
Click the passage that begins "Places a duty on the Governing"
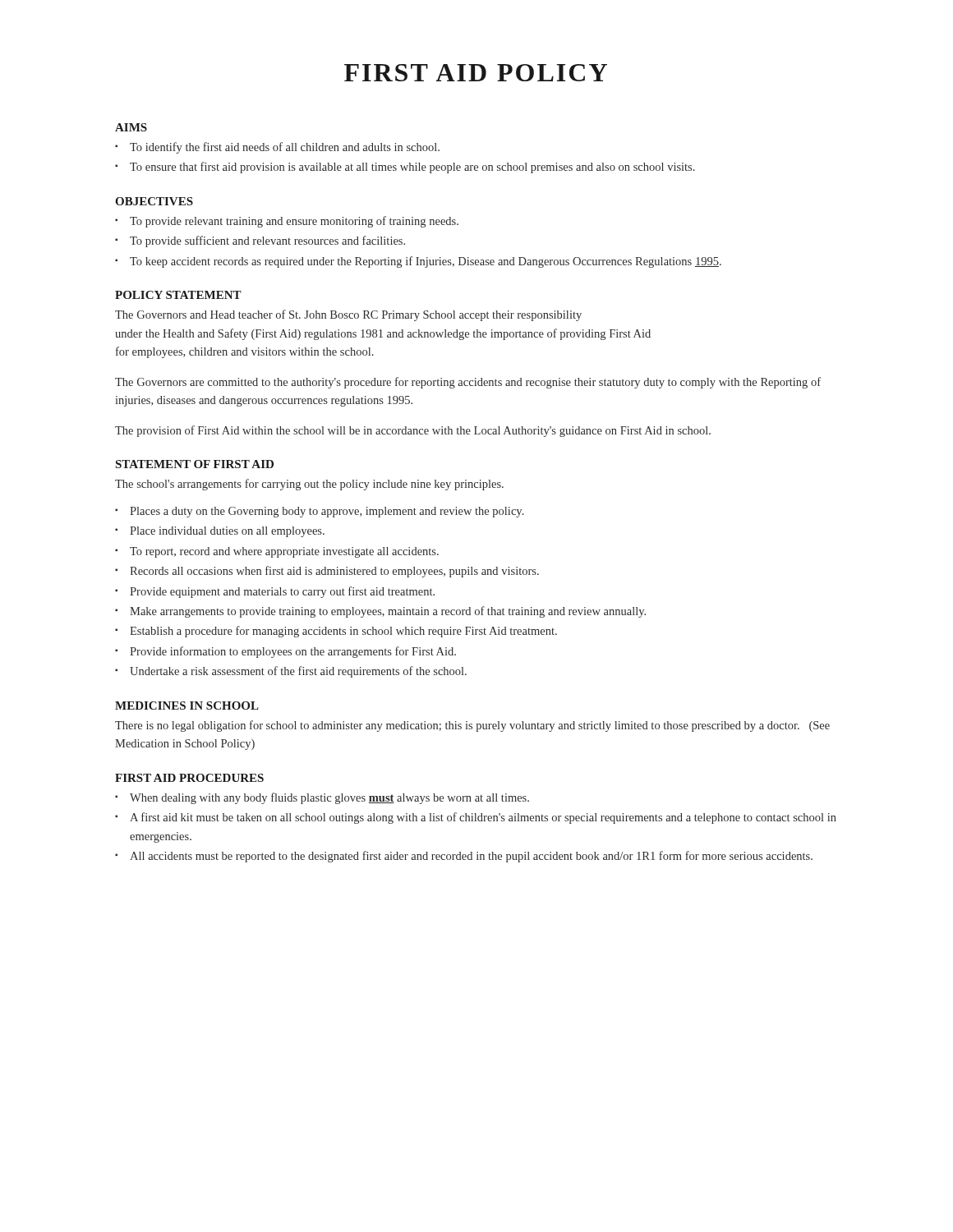pos(327,511)
